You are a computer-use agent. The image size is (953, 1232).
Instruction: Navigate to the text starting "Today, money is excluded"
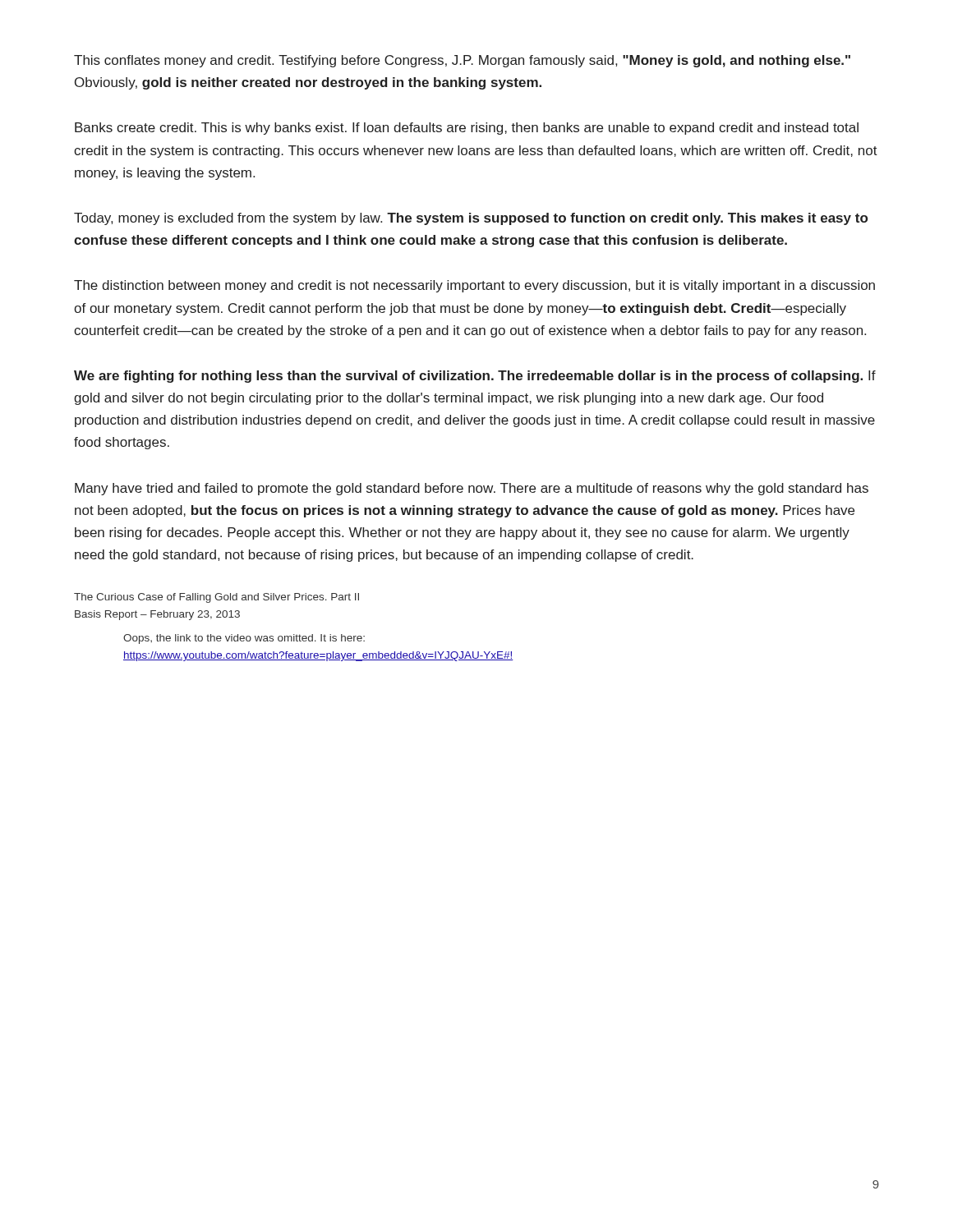[x=471, y=229]
